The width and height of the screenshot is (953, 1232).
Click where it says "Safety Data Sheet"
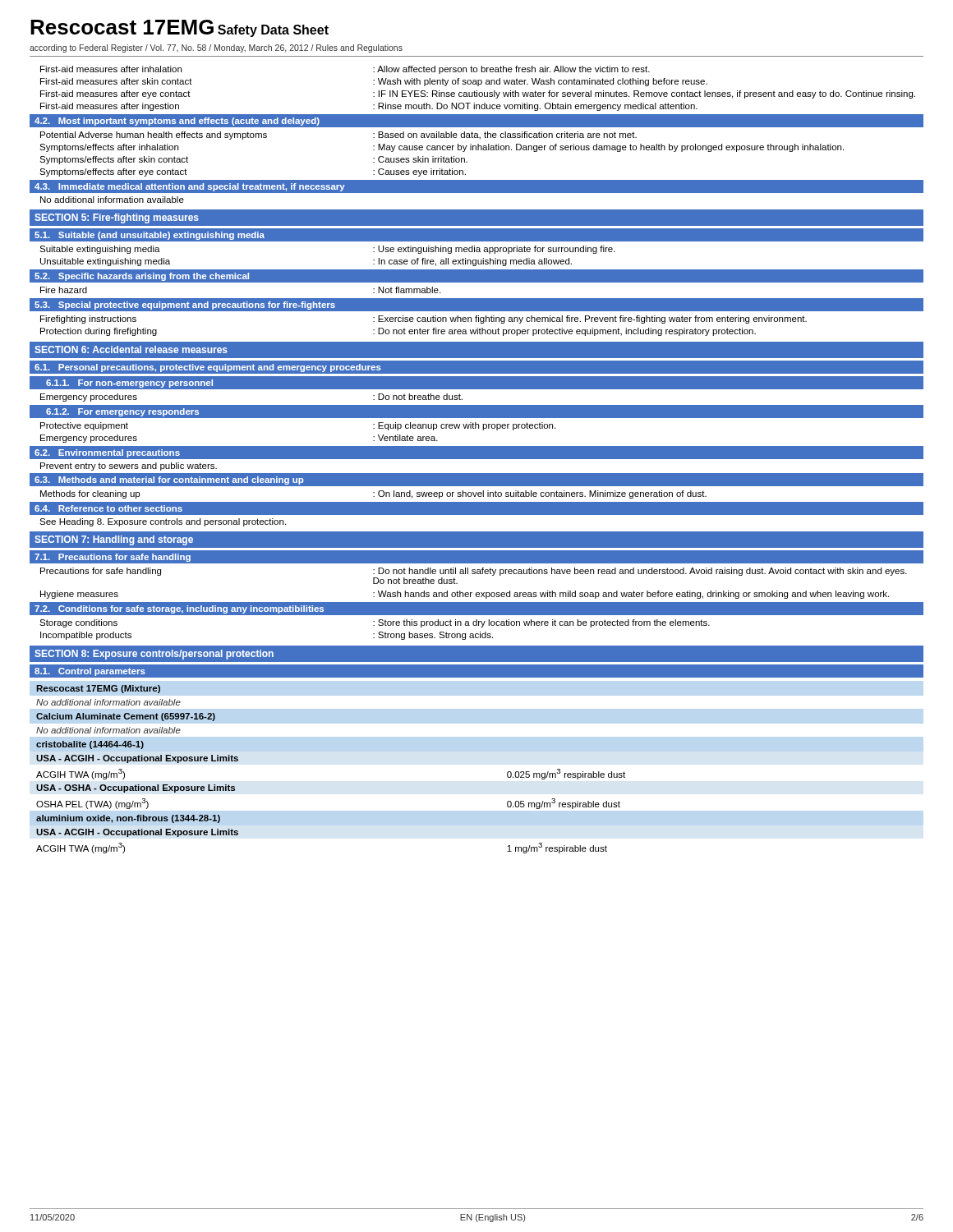click(x=273, y=30)
